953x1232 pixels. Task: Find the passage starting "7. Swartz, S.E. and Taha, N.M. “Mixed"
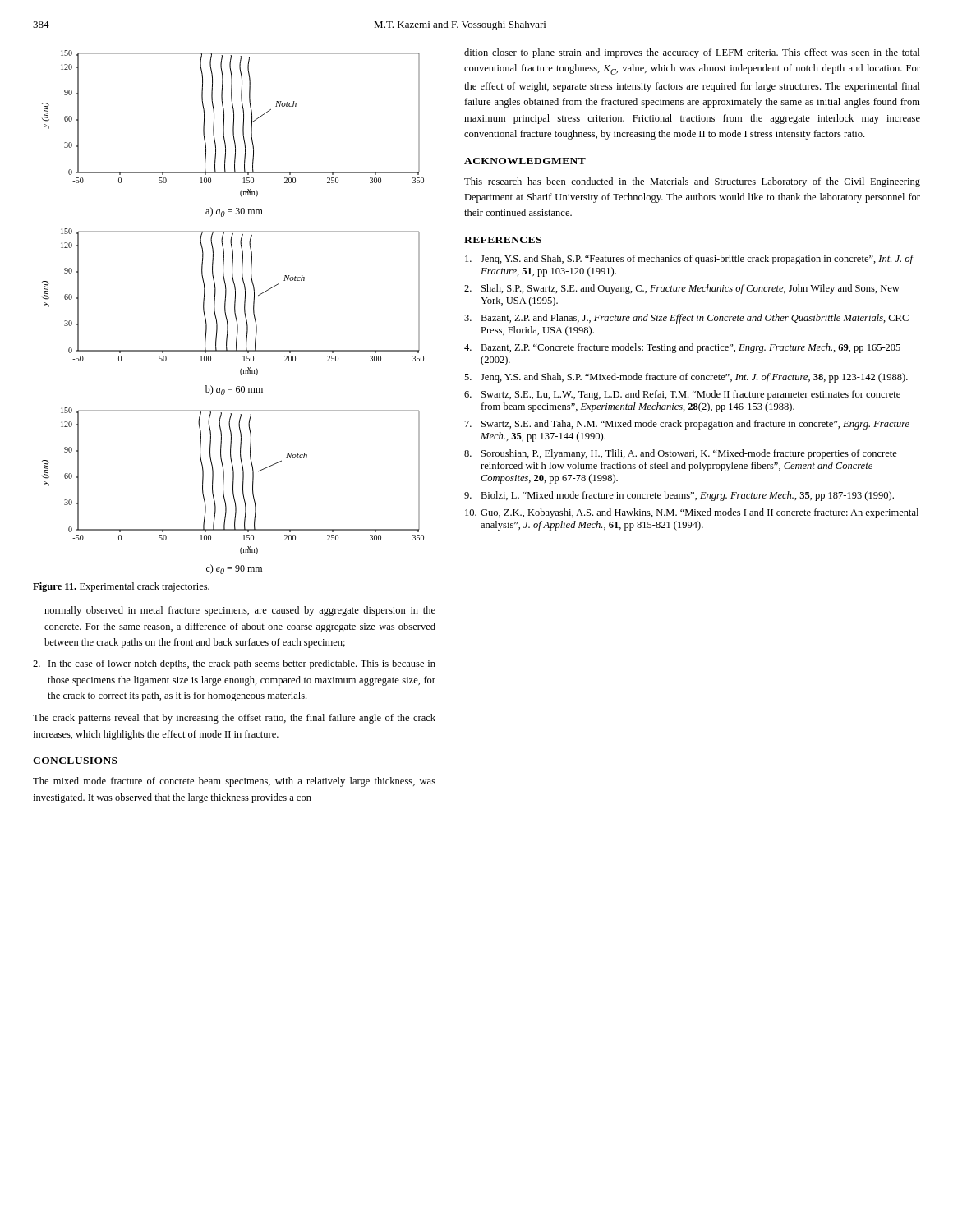pyautogui.click(x=692, y=430)
